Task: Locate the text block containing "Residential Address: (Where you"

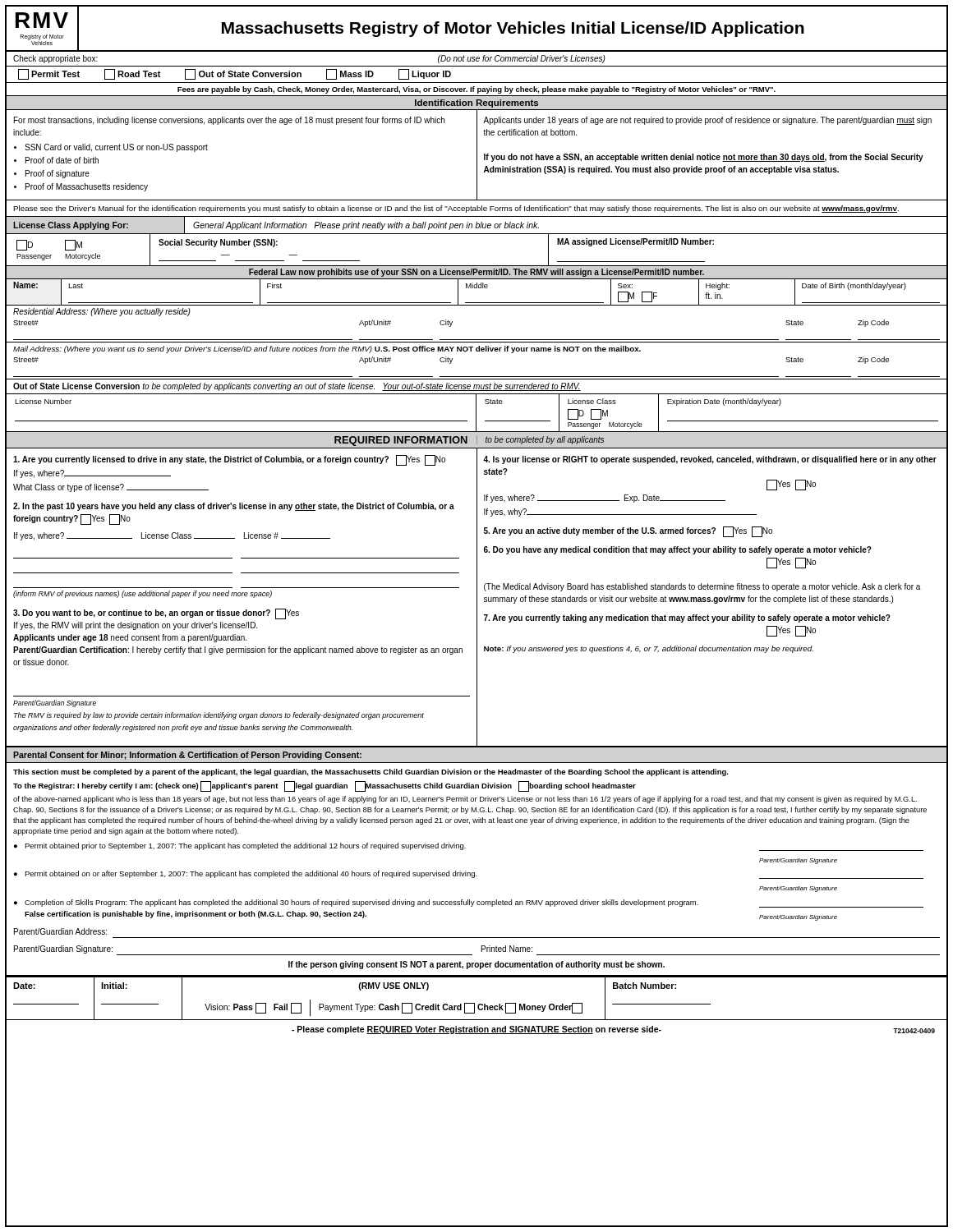Action: coord(102,312)
